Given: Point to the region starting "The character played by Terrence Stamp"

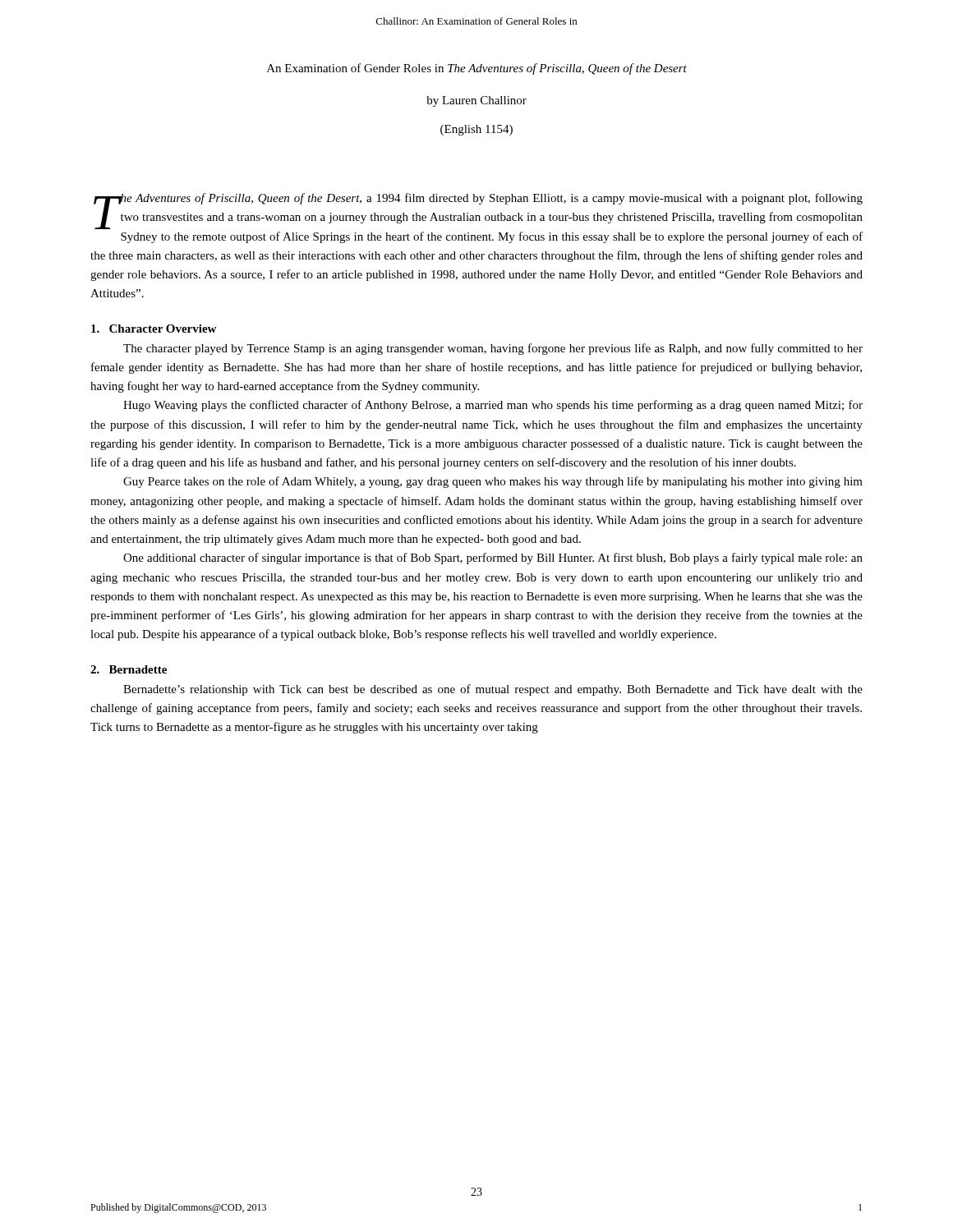Looking at the screenshot, I should [x=476, y=367].
